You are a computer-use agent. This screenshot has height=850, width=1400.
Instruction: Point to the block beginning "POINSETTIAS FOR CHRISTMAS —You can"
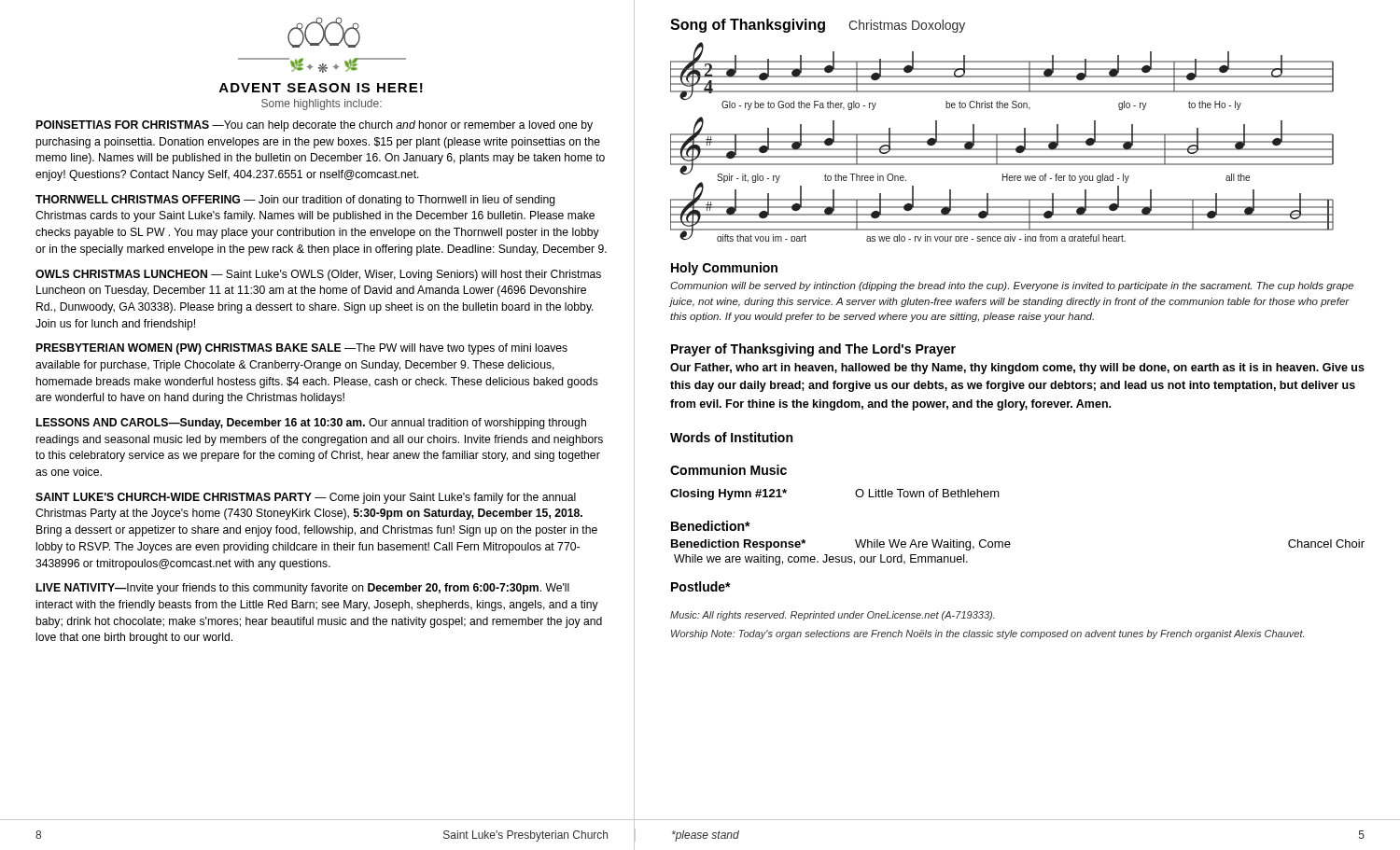click(x=320, y=150)
